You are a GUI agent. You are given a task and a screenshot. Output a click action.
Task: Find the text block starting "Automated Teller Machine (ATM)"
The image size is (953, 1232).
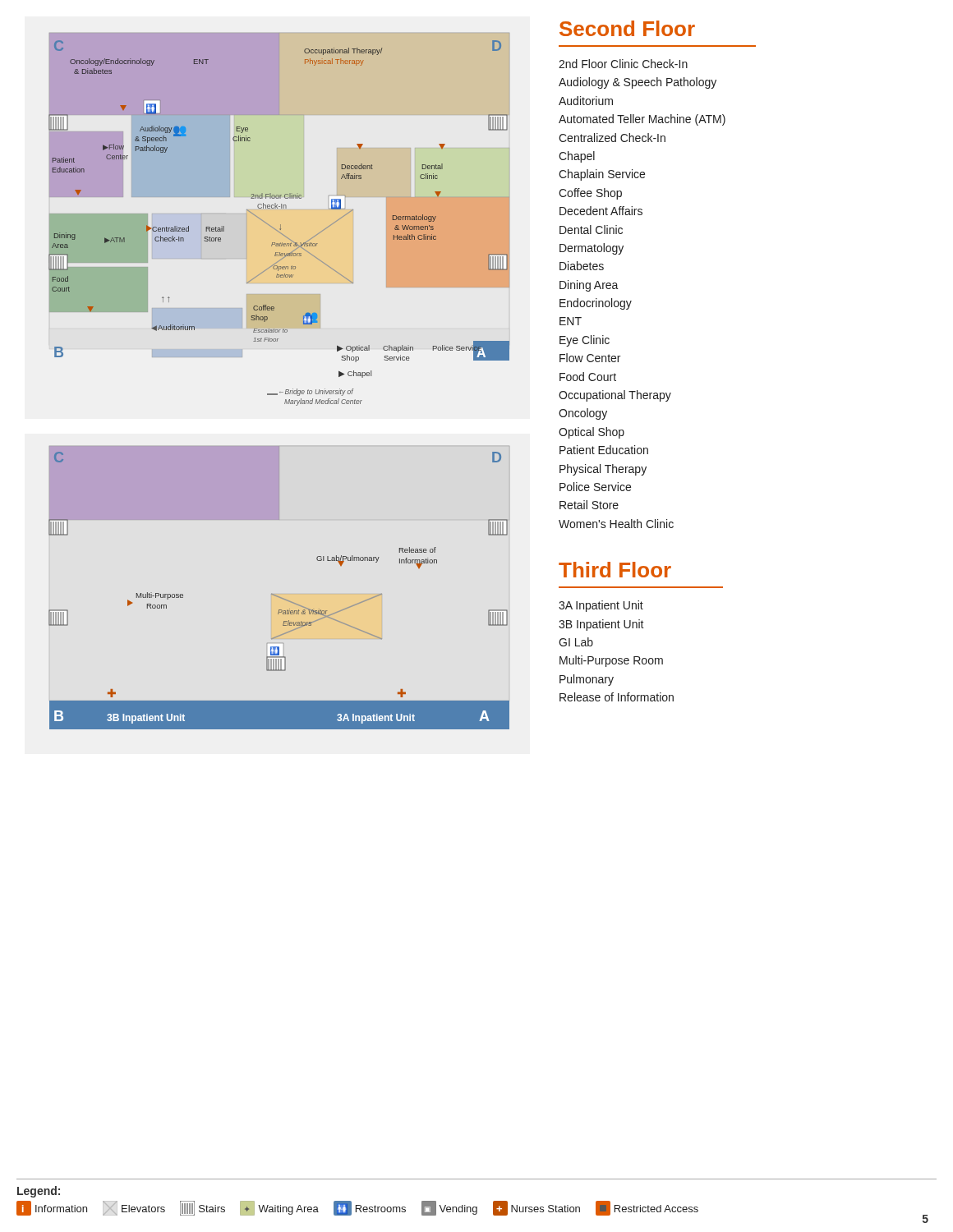click(642, 119)
